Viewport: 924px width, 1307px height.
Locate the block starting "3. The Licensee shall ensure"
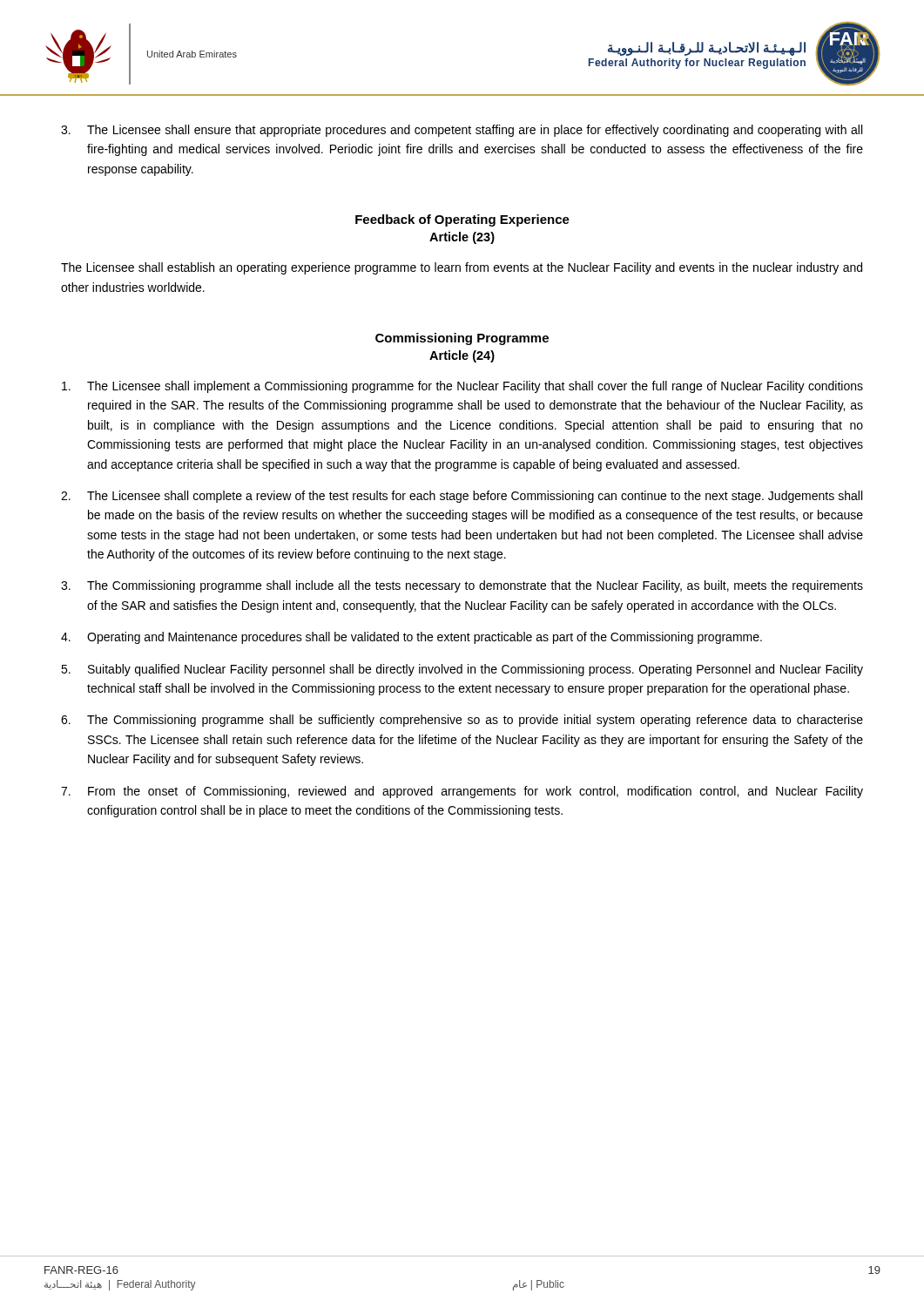point(462,150)
